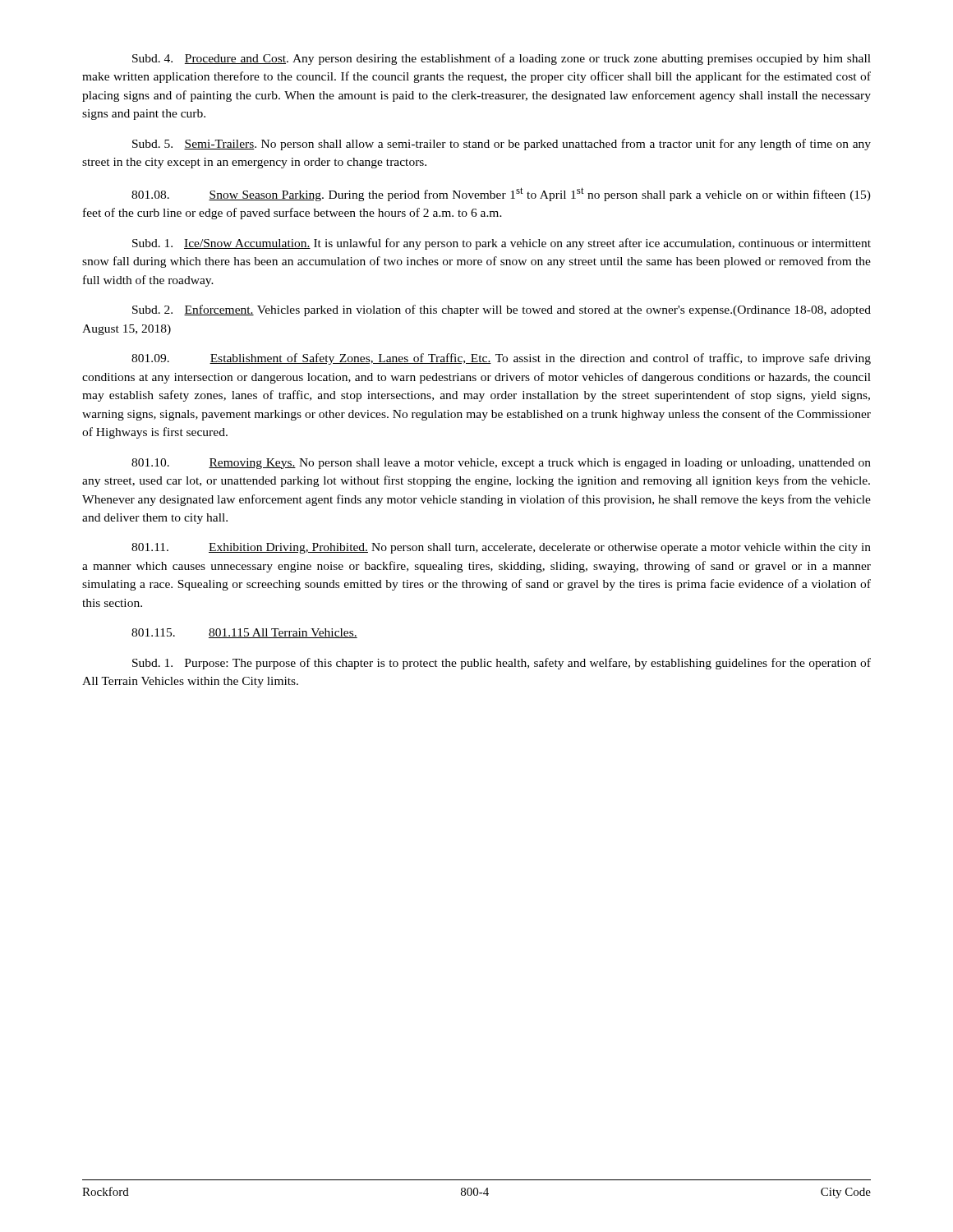Select the text block starting "08. Snow Season Parking. During the period"
The image size is (953, 1232).
[x=476, y=203]
